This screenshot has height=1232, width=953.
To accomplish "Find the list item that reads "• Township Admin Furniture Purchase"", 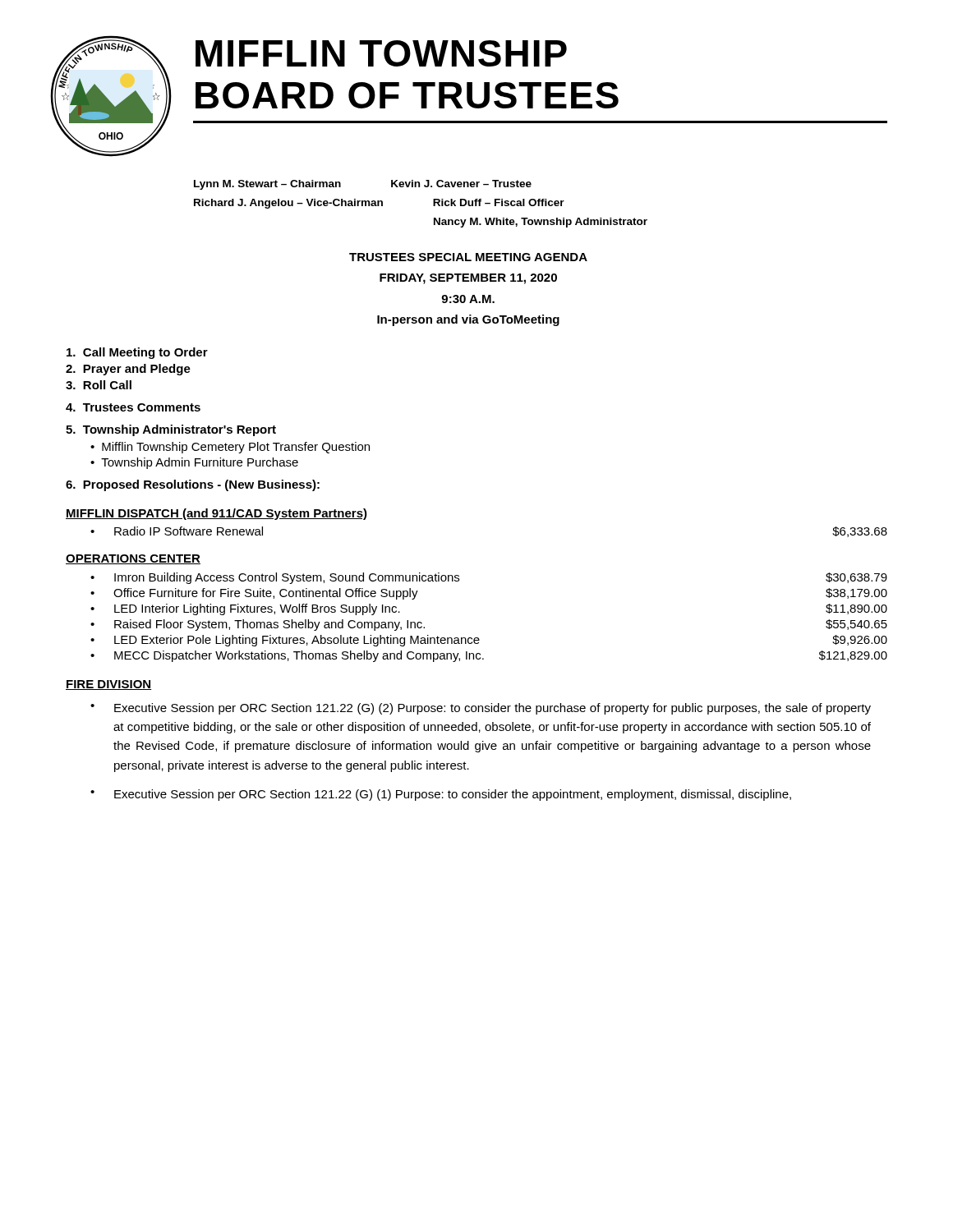I will pos(194,462).
